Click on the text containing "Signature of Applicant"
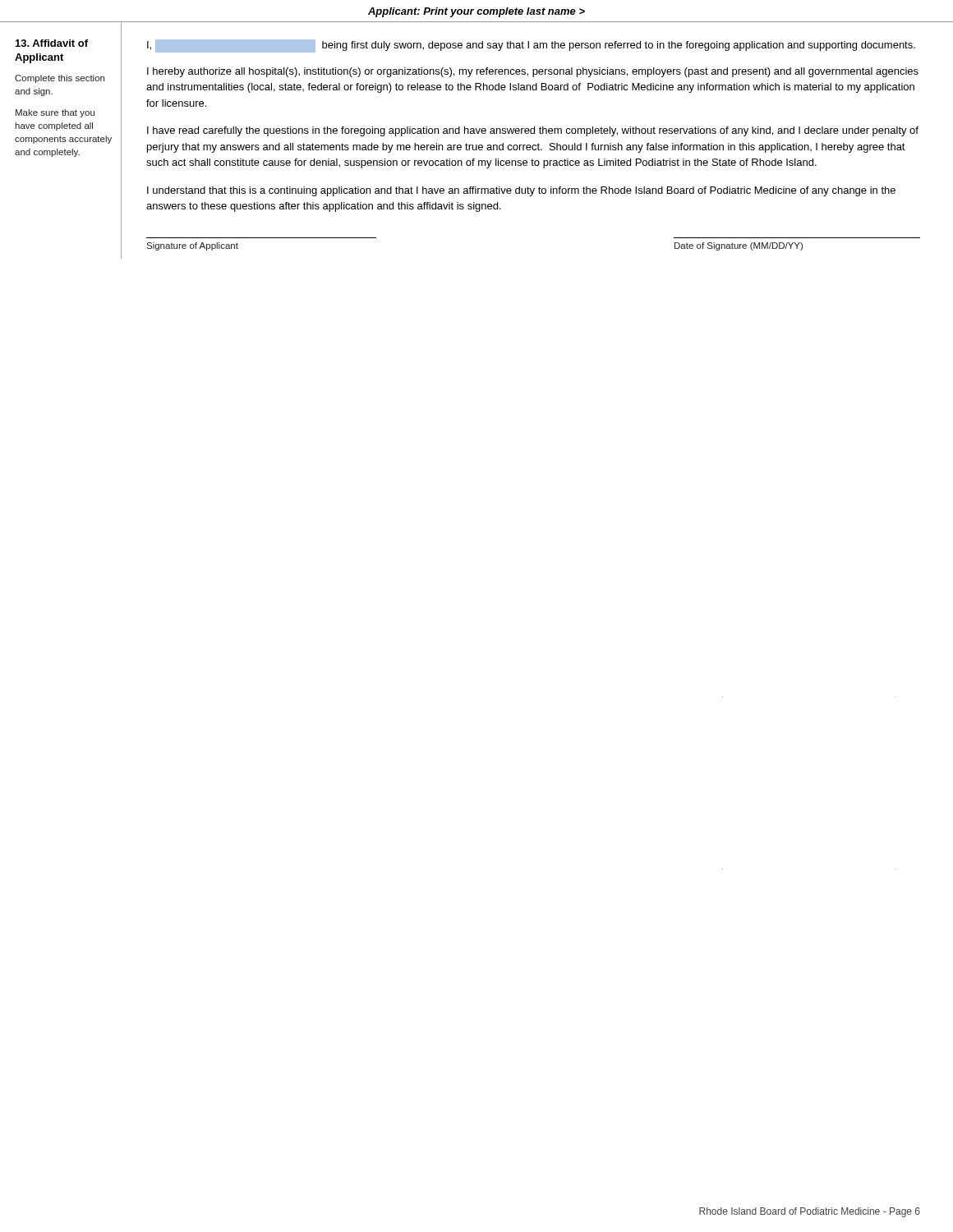The height and width of the screenshot is (1232, 953). 261,244
